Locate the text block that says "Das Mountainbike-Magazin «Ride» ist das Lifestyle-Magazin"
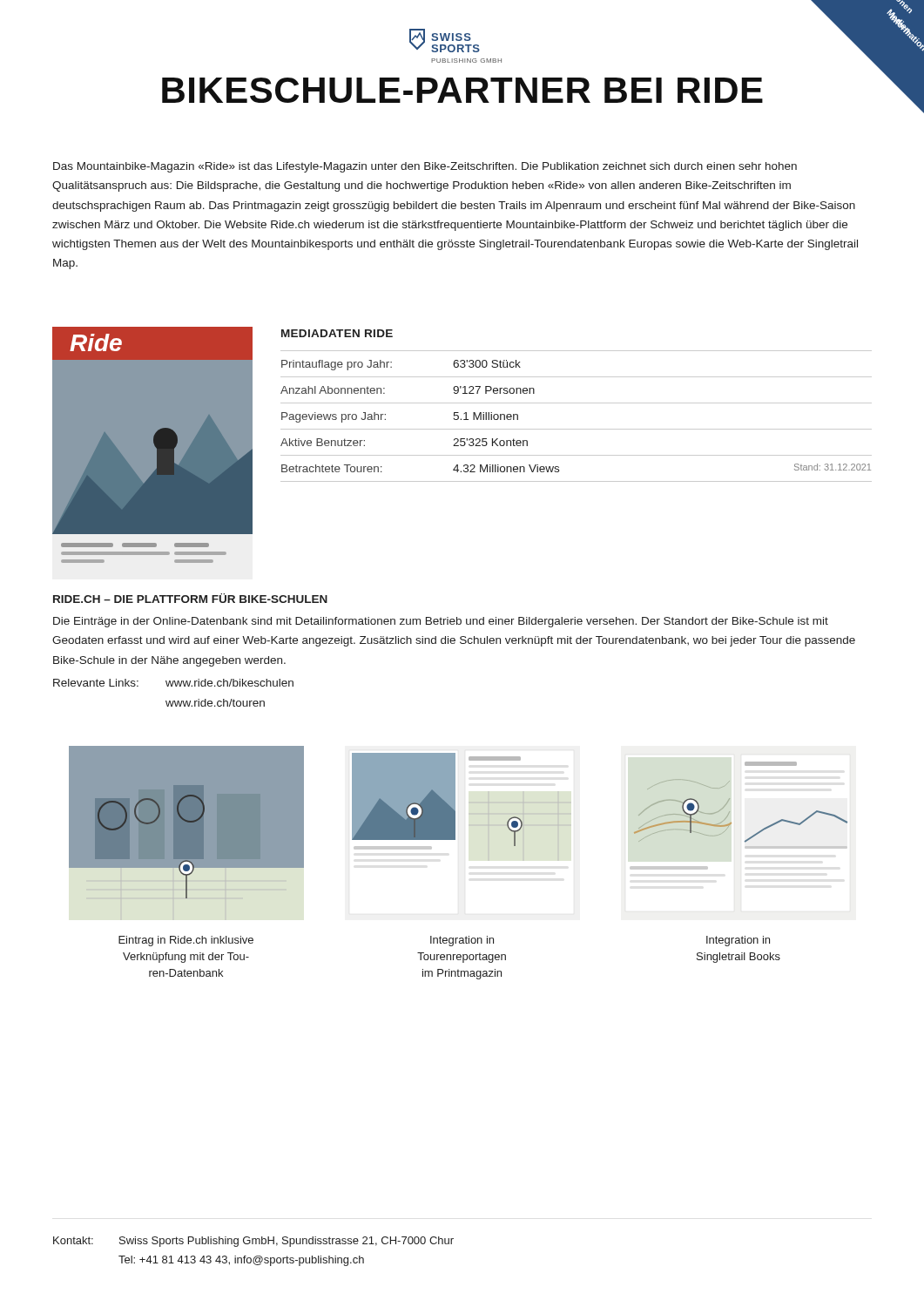 tap(455, 214)
